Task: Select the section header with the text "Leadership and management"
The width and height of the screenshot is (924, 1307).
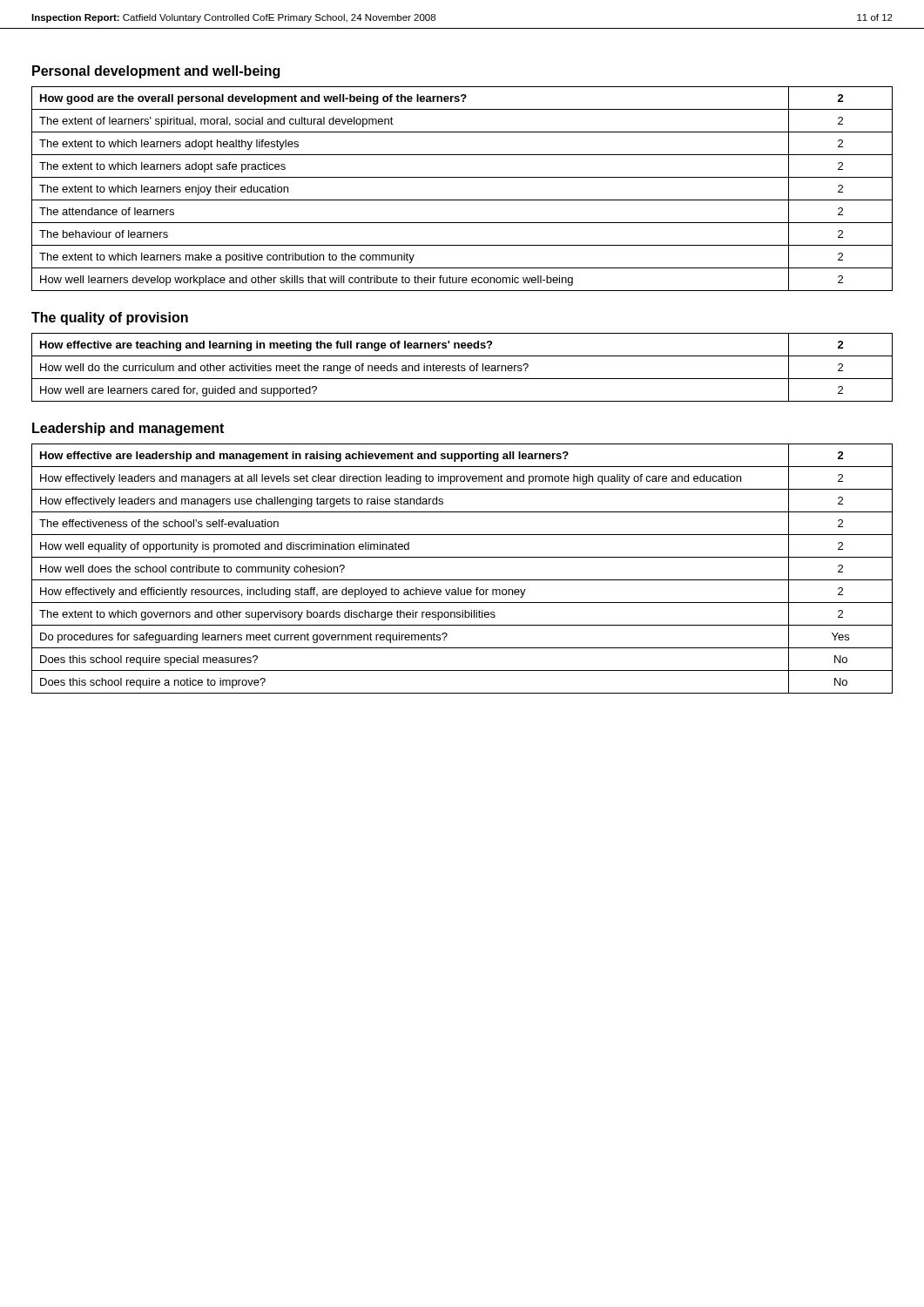Action: (x=128, y=428)
